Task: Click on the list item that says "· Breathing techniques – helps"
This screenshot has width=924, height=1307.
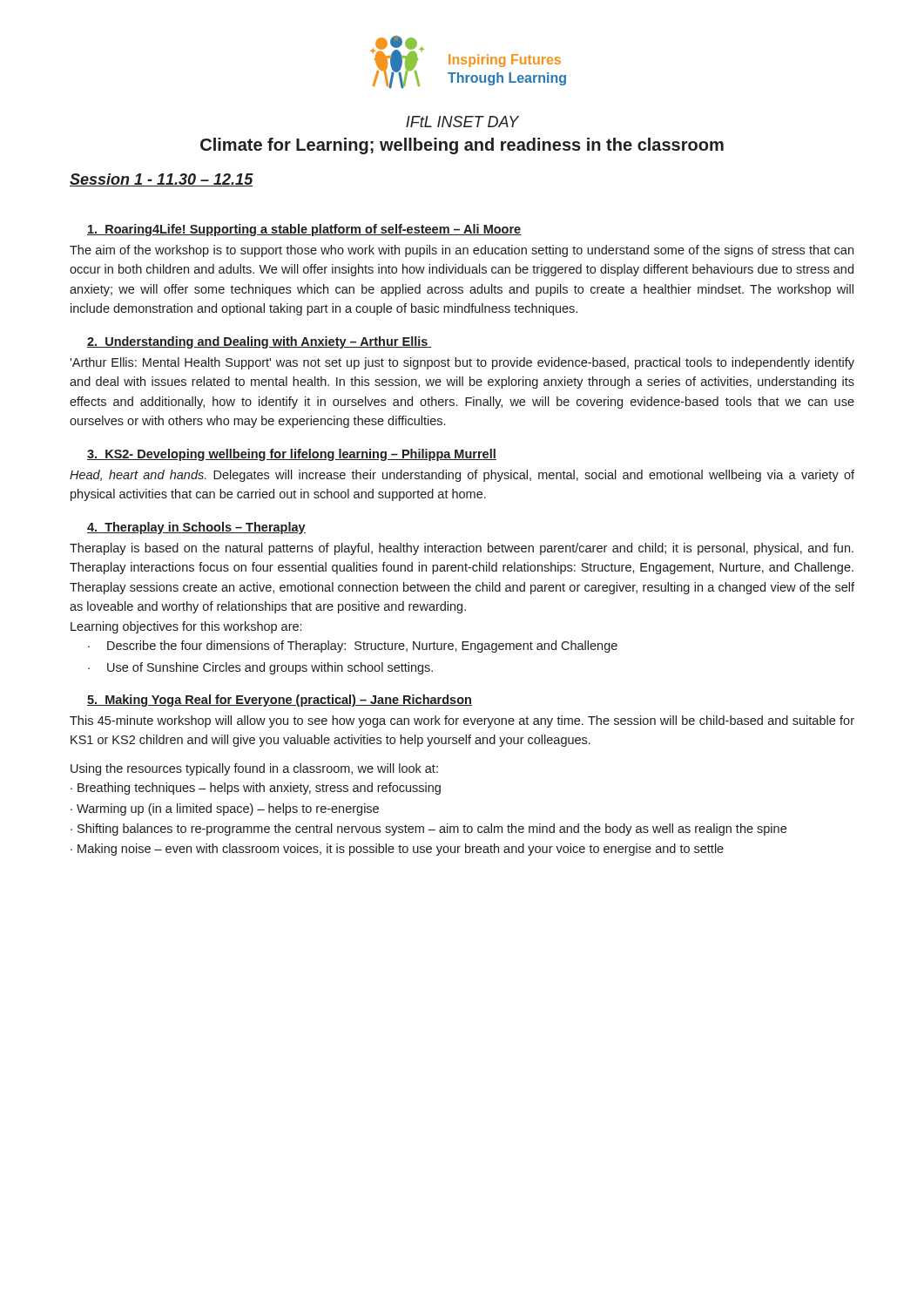Action: 256,788
